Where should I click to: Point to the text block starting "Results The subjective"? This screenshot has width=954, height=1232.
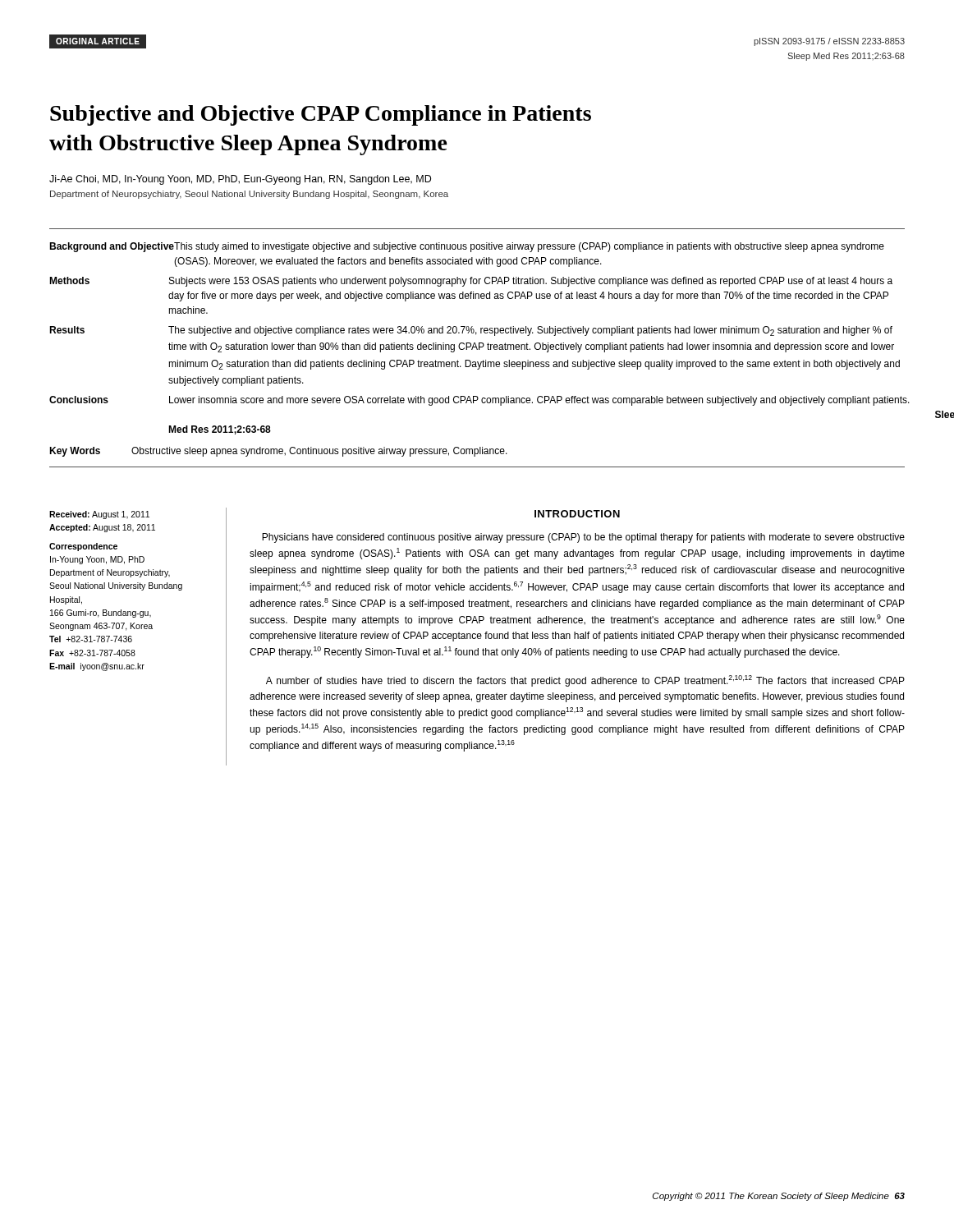(477, 355)
